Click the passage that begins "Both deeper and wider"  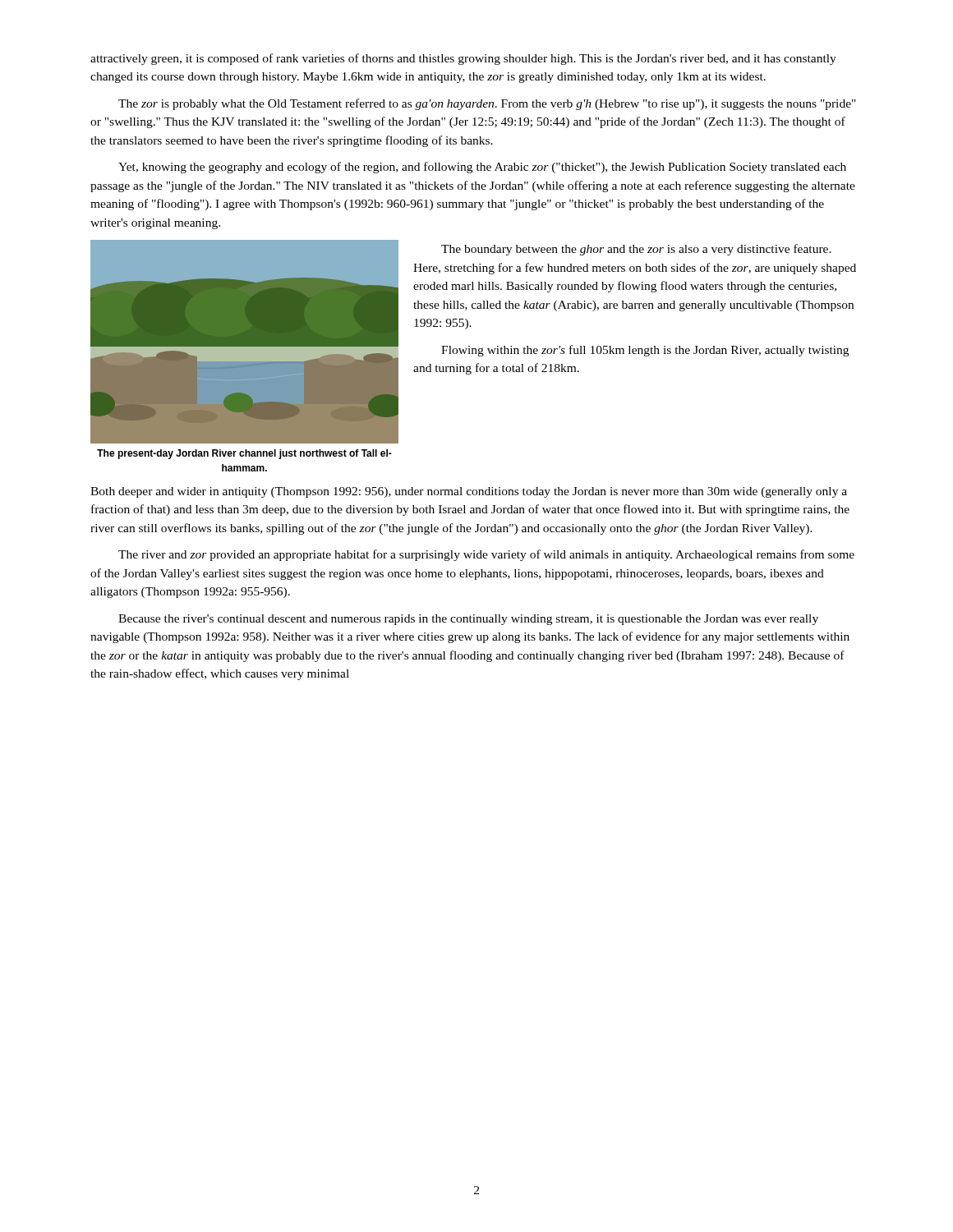[x=476, y=510]
